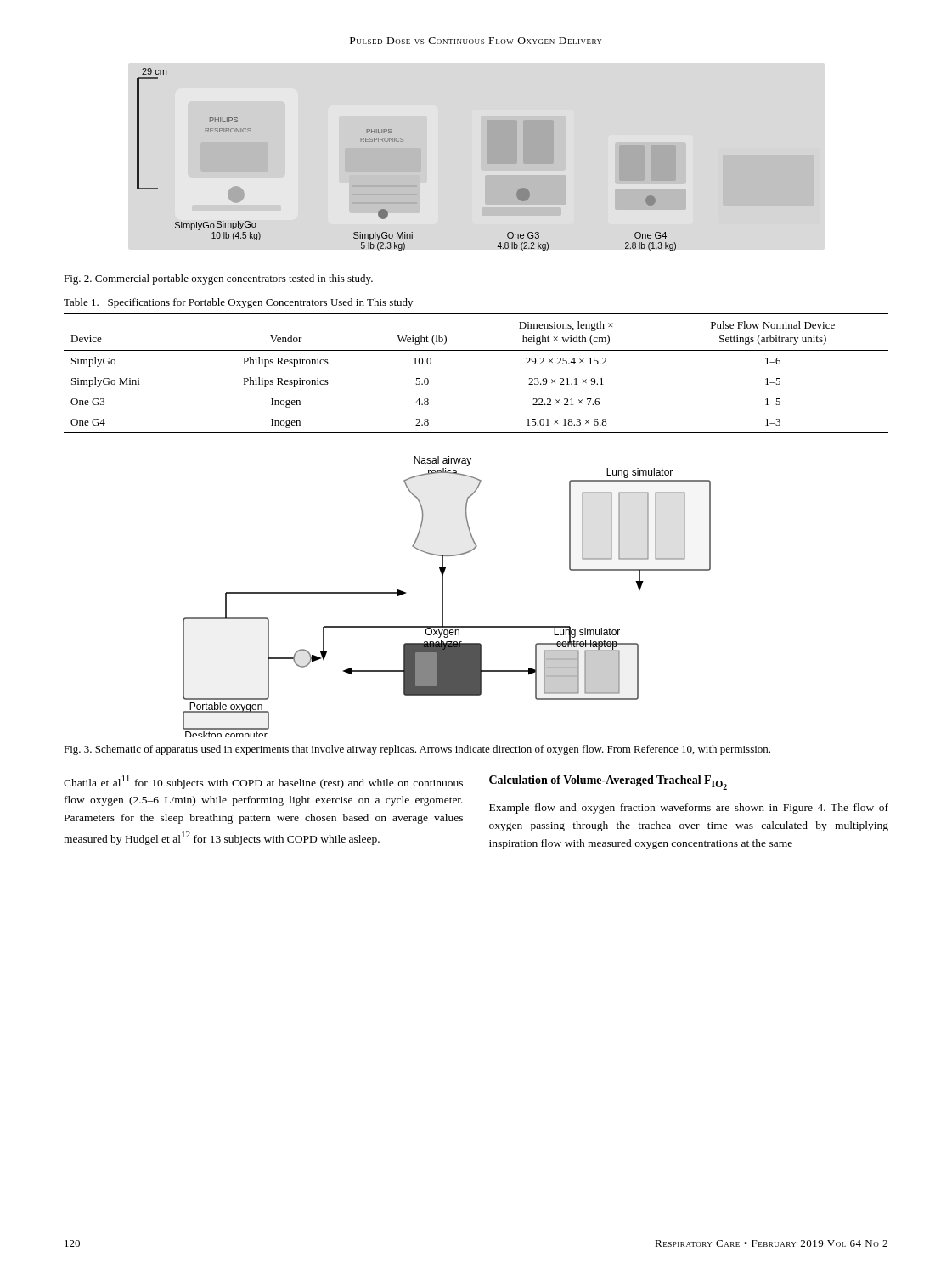Select the photo
This screenshot has height=1274, width=952.
pos(476,165)
